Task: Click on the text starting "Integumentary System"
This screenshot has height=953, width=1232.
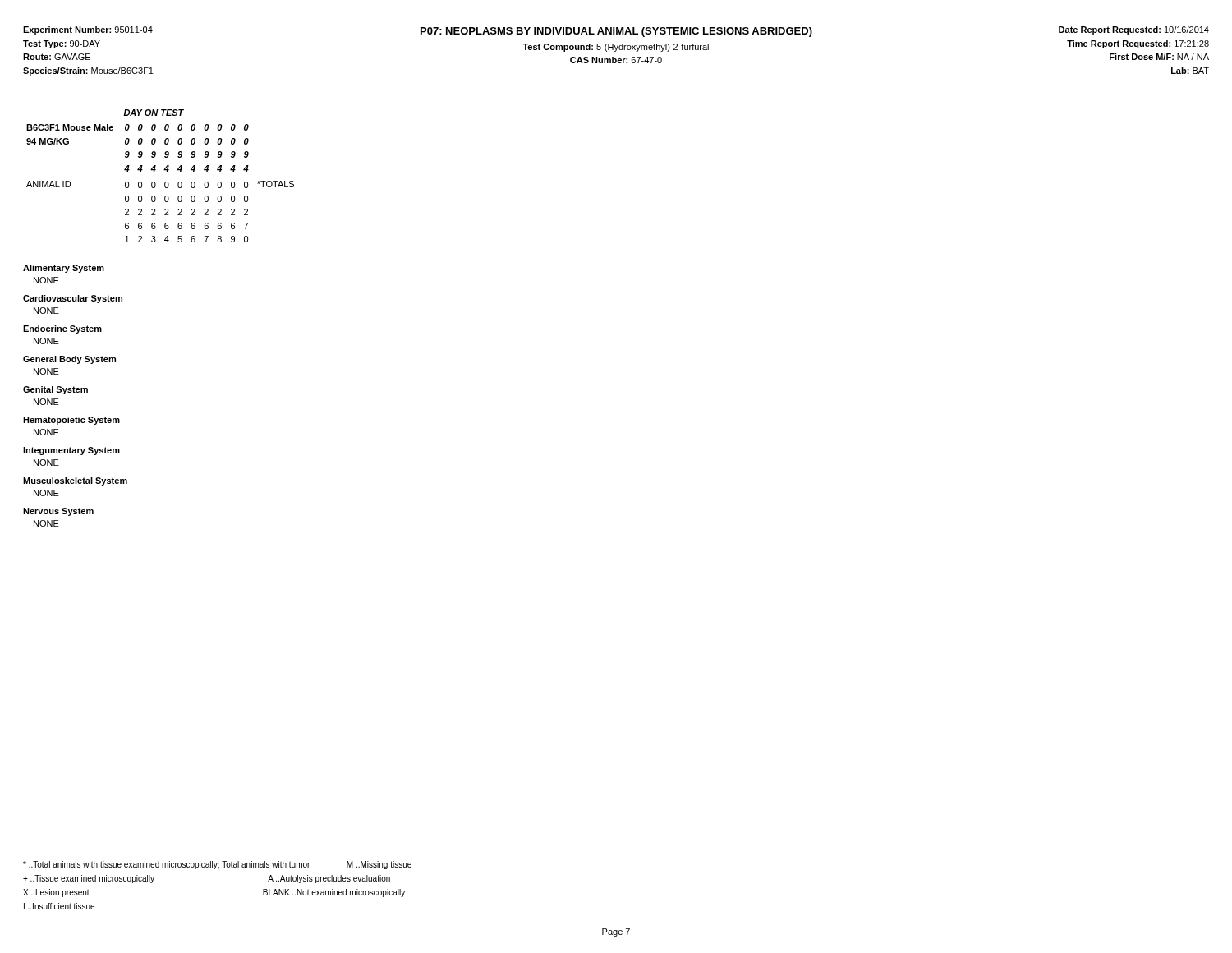Action: tap(71, 450)
